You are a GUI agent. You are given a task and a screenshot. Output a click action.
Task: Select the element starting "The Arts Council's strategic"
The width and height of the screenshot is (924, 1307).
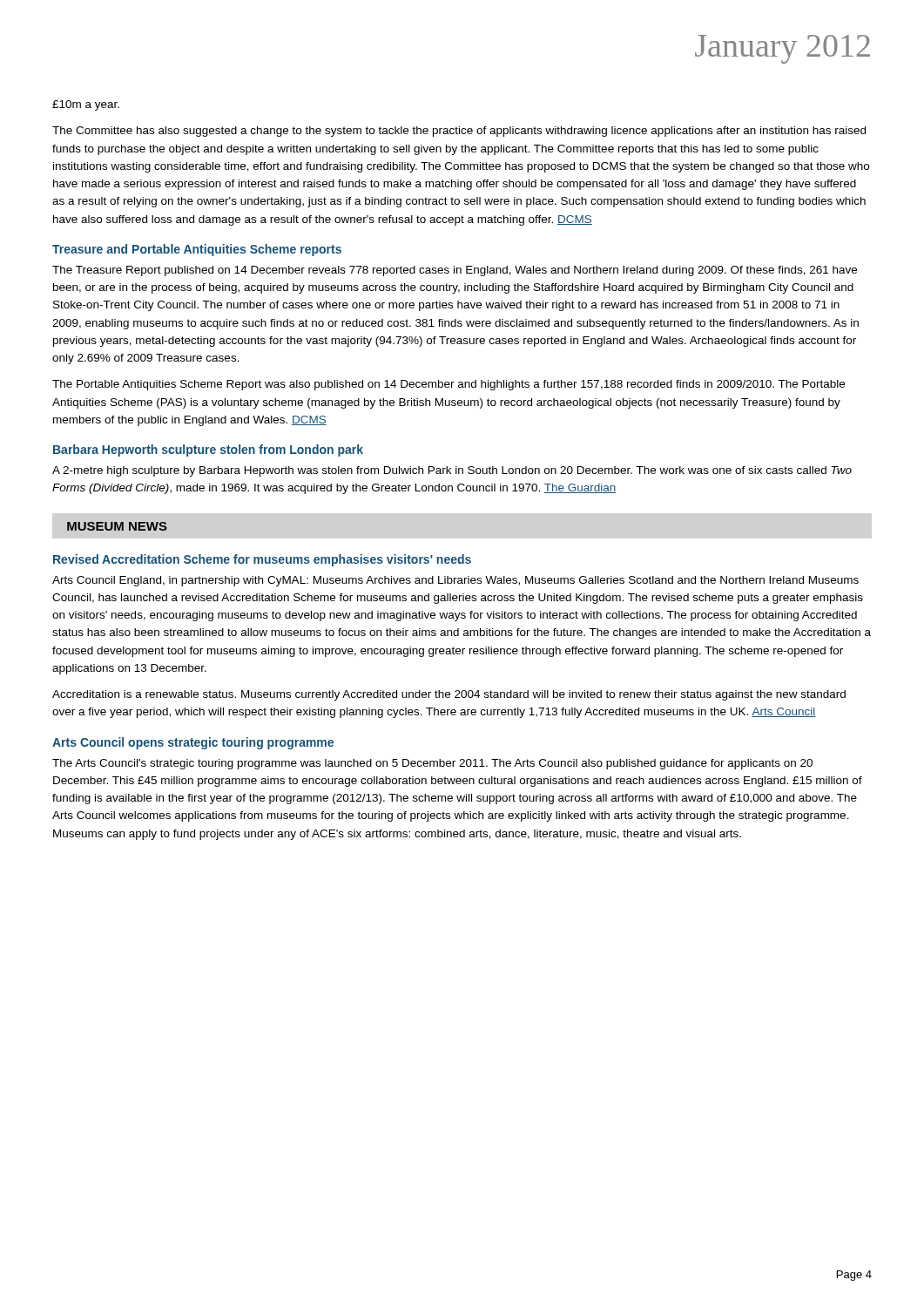coord(457,798)
